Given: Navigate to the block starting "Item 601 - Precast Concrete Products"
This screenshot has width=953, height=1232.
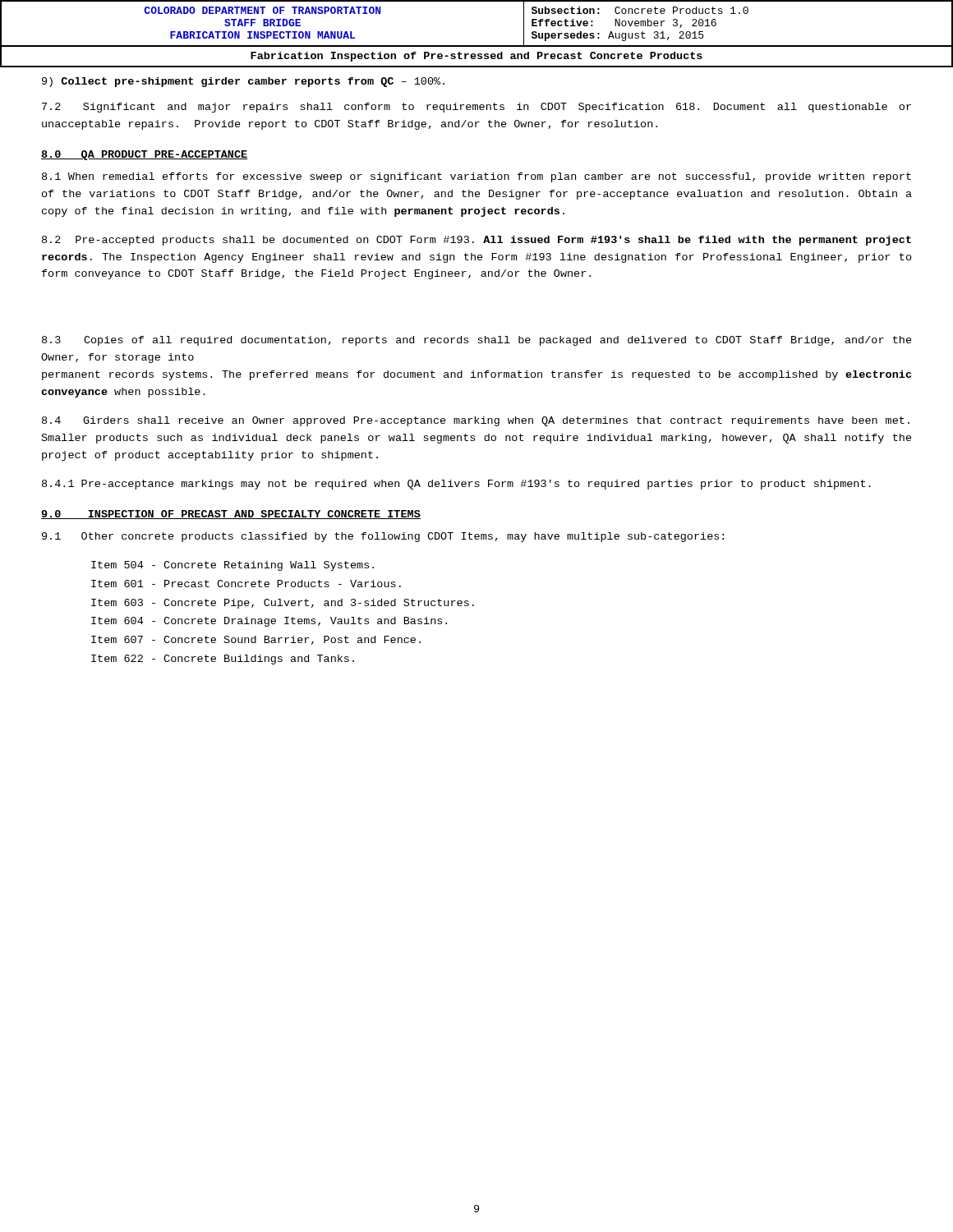Looking at the screenshot, I should (x=247, y=584).
